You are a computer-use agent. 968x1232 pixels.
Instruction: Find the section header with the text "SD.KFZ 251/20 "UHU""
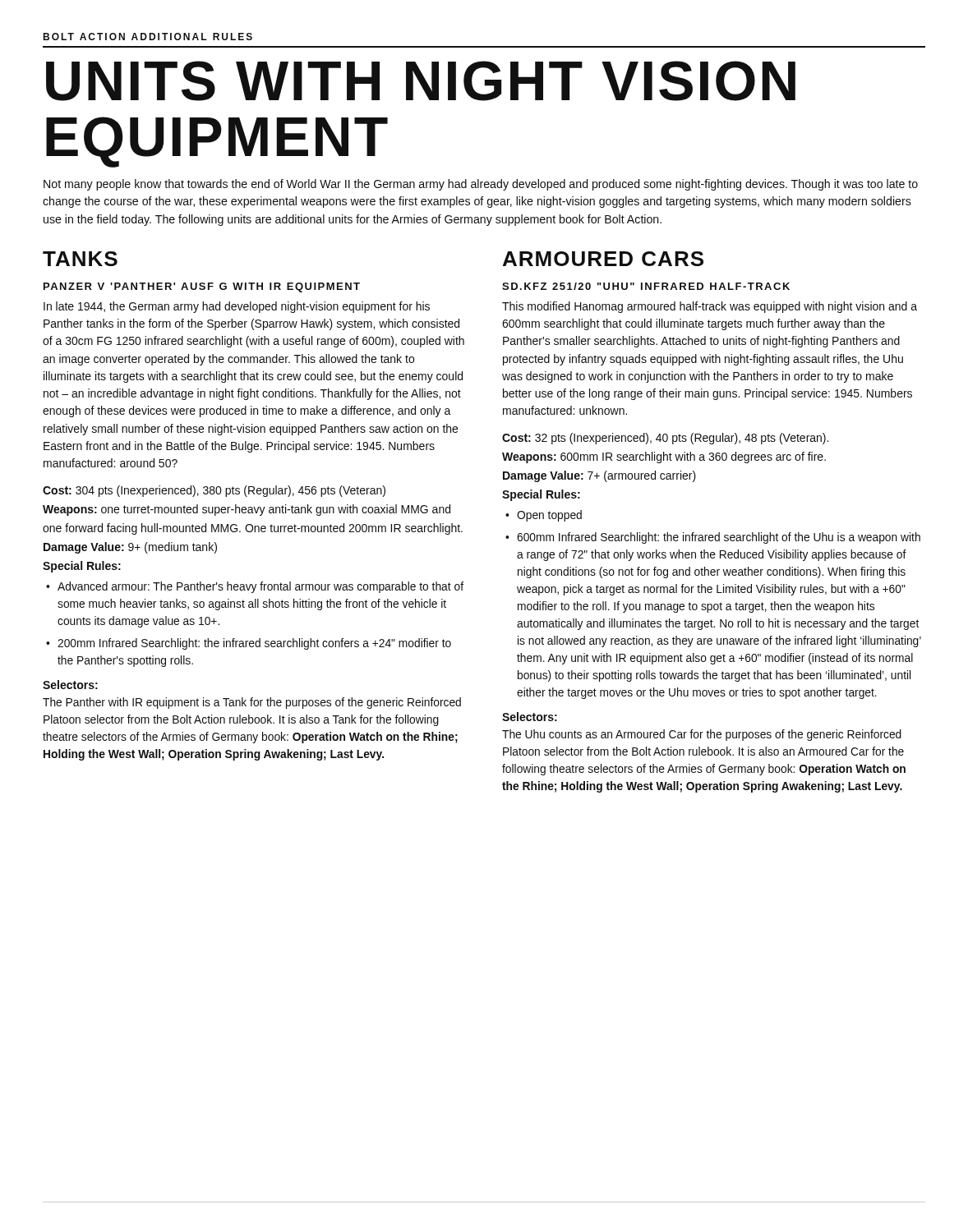point(647,286)
